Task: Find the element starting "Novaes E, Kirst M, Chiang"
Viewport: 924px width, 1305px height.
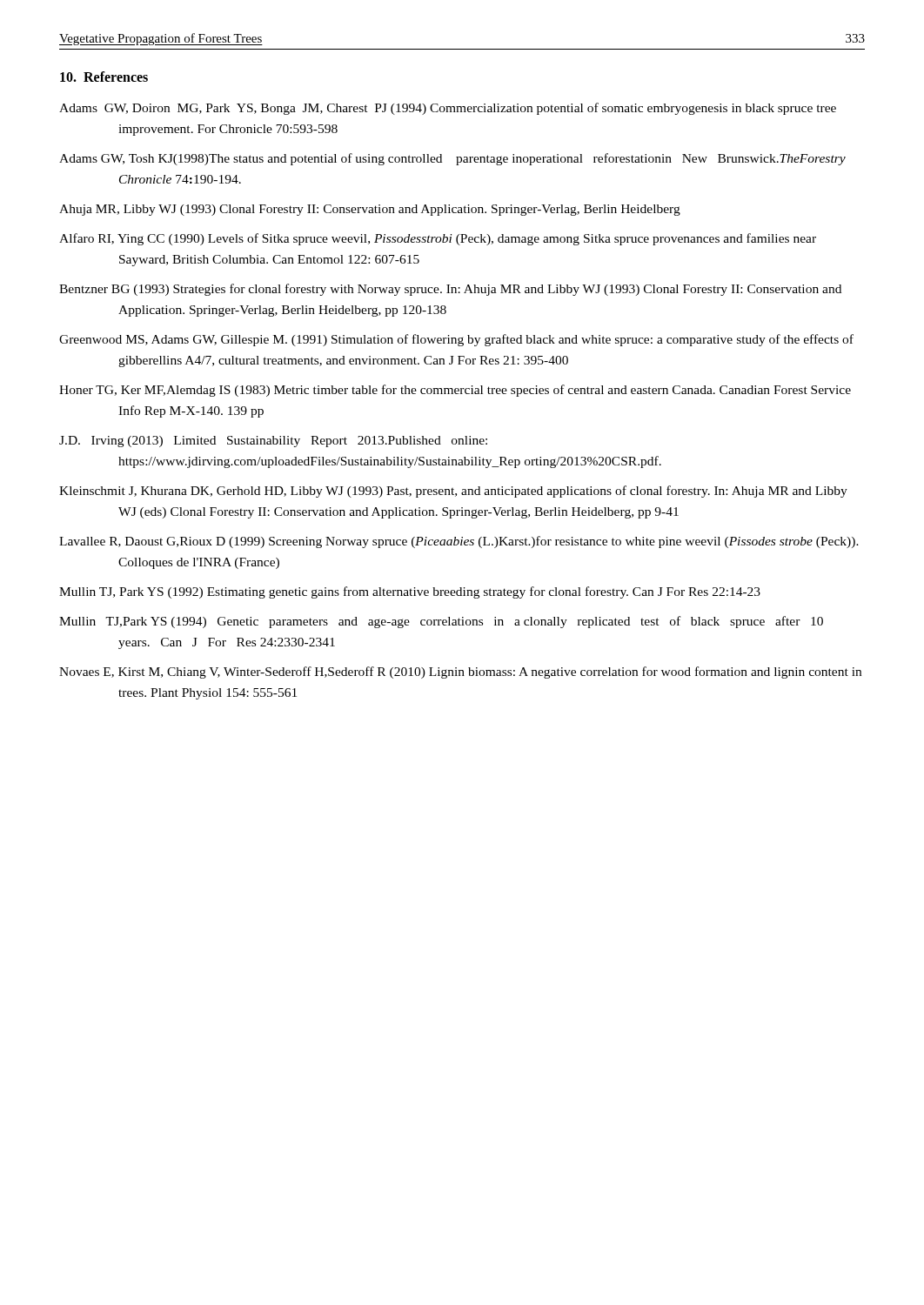Action: 461,682
